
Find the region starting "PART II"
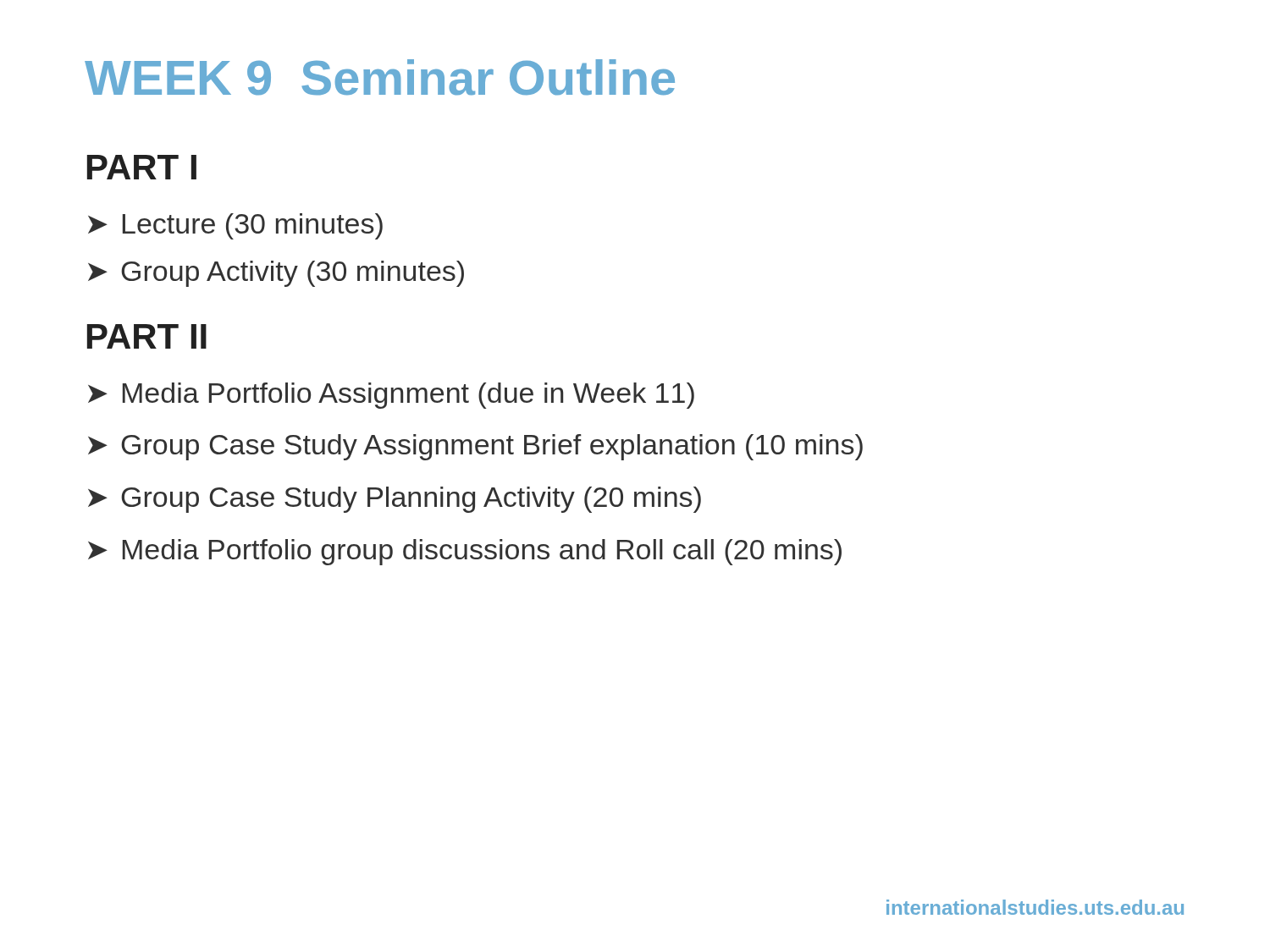click(147, 336)
